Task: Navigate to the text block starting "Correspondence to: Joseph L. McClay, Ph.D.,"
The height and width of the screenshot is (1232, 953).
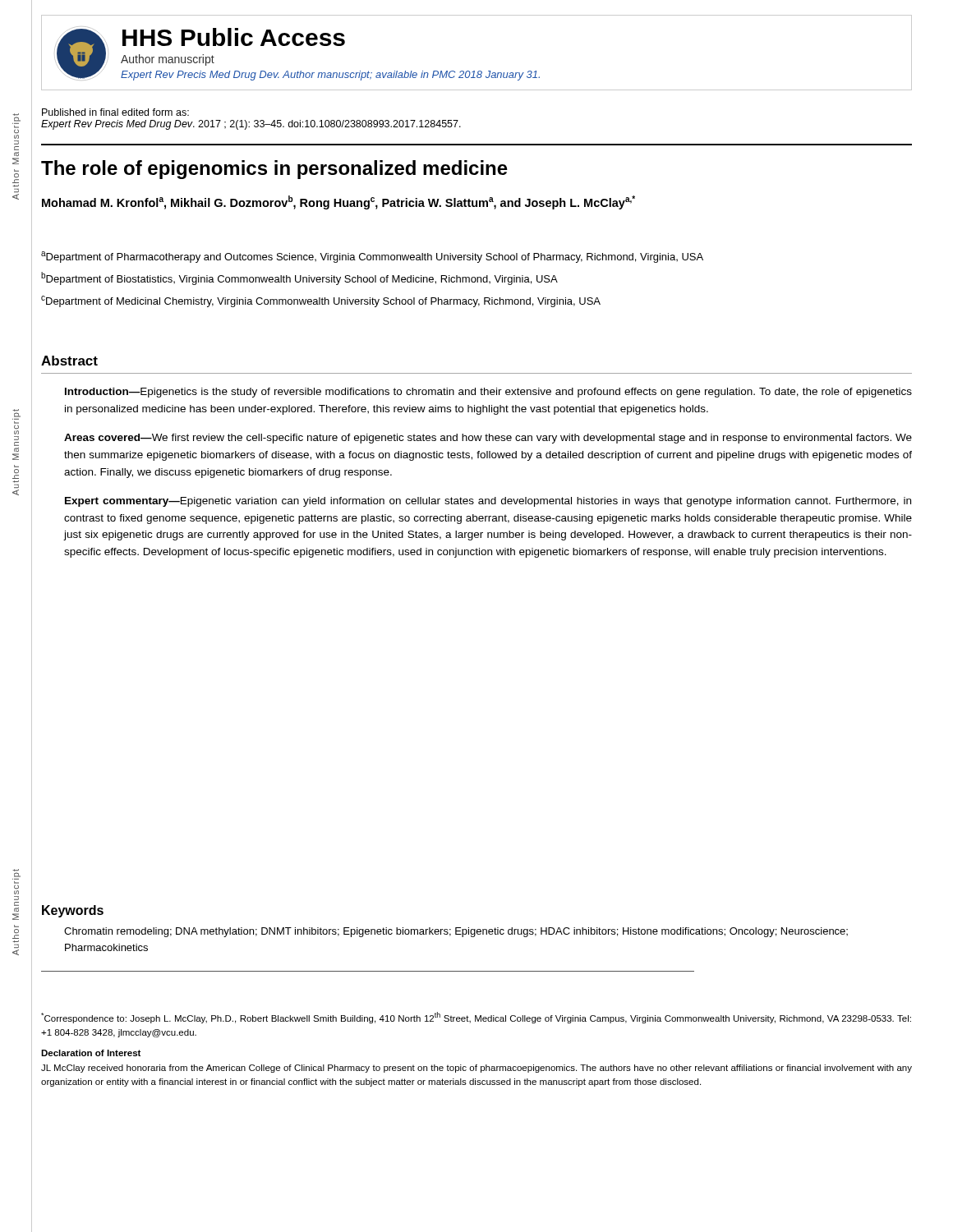Action: point(476,1024)
